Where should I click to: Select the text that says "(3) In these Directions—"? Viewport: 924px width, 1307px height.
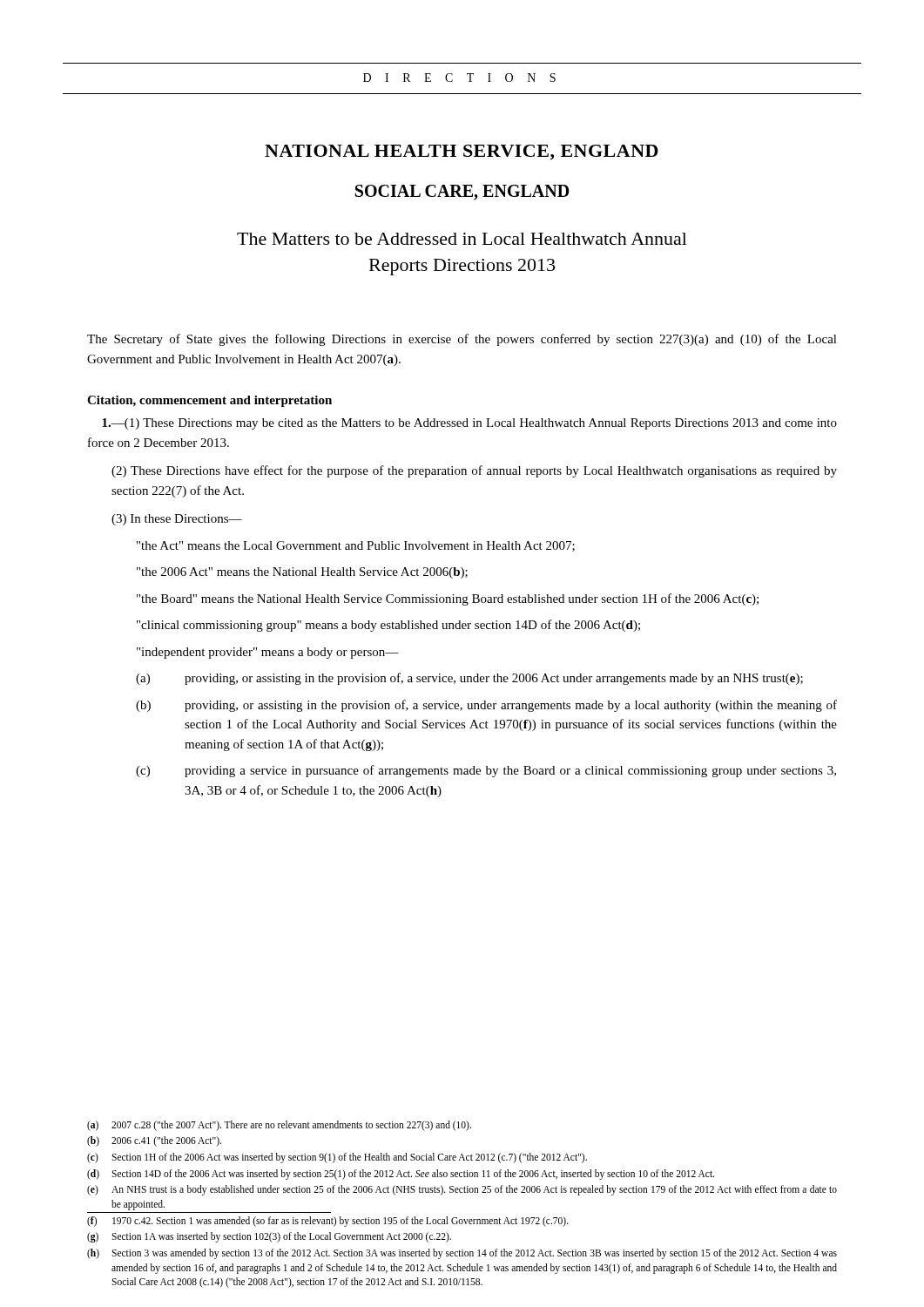click(x=177, y=519)
